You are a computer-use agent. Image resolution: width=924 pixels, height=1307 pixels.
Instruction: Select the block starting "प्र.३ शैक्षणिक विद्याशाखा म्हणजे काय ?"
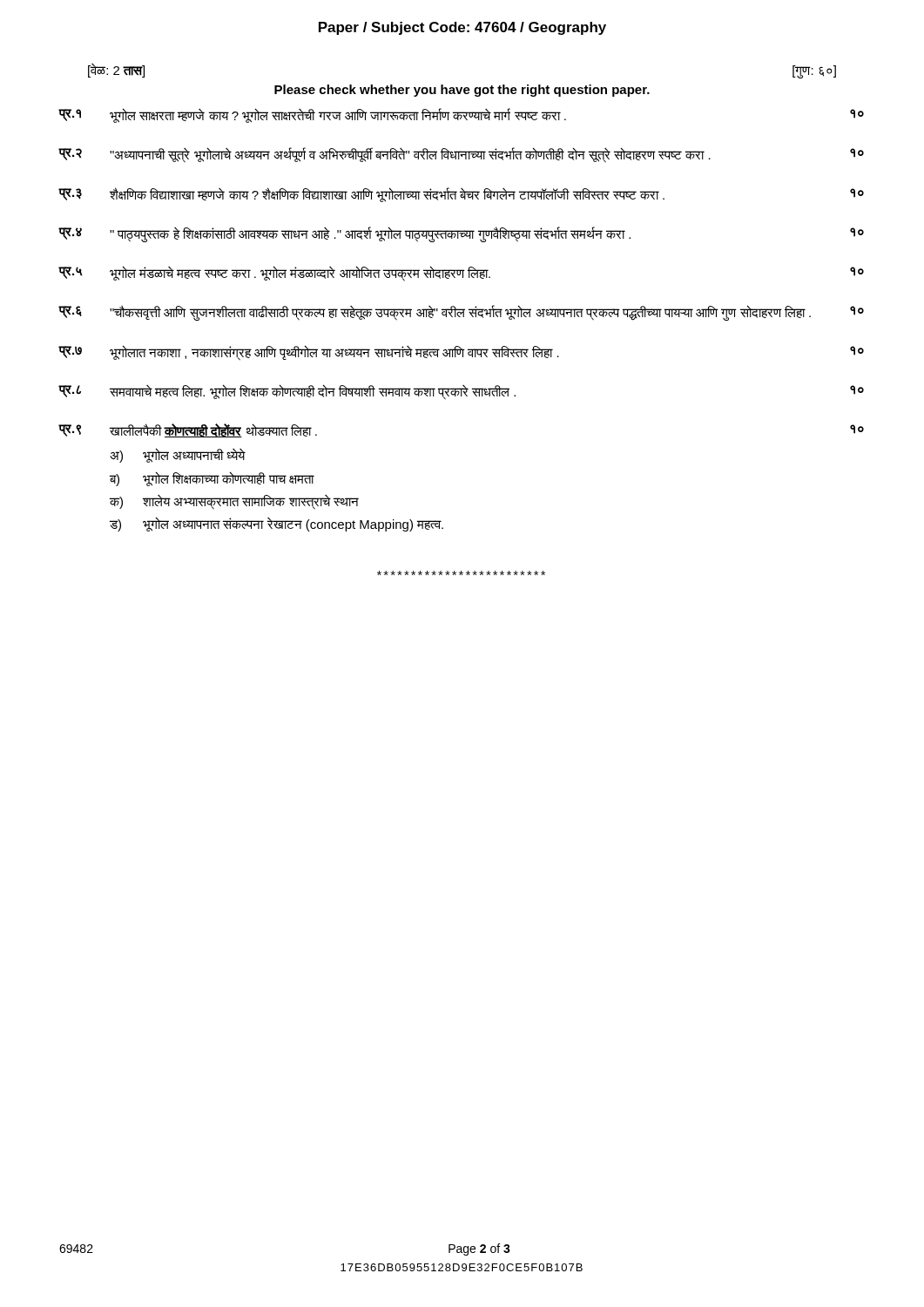(x=462, y=194)
